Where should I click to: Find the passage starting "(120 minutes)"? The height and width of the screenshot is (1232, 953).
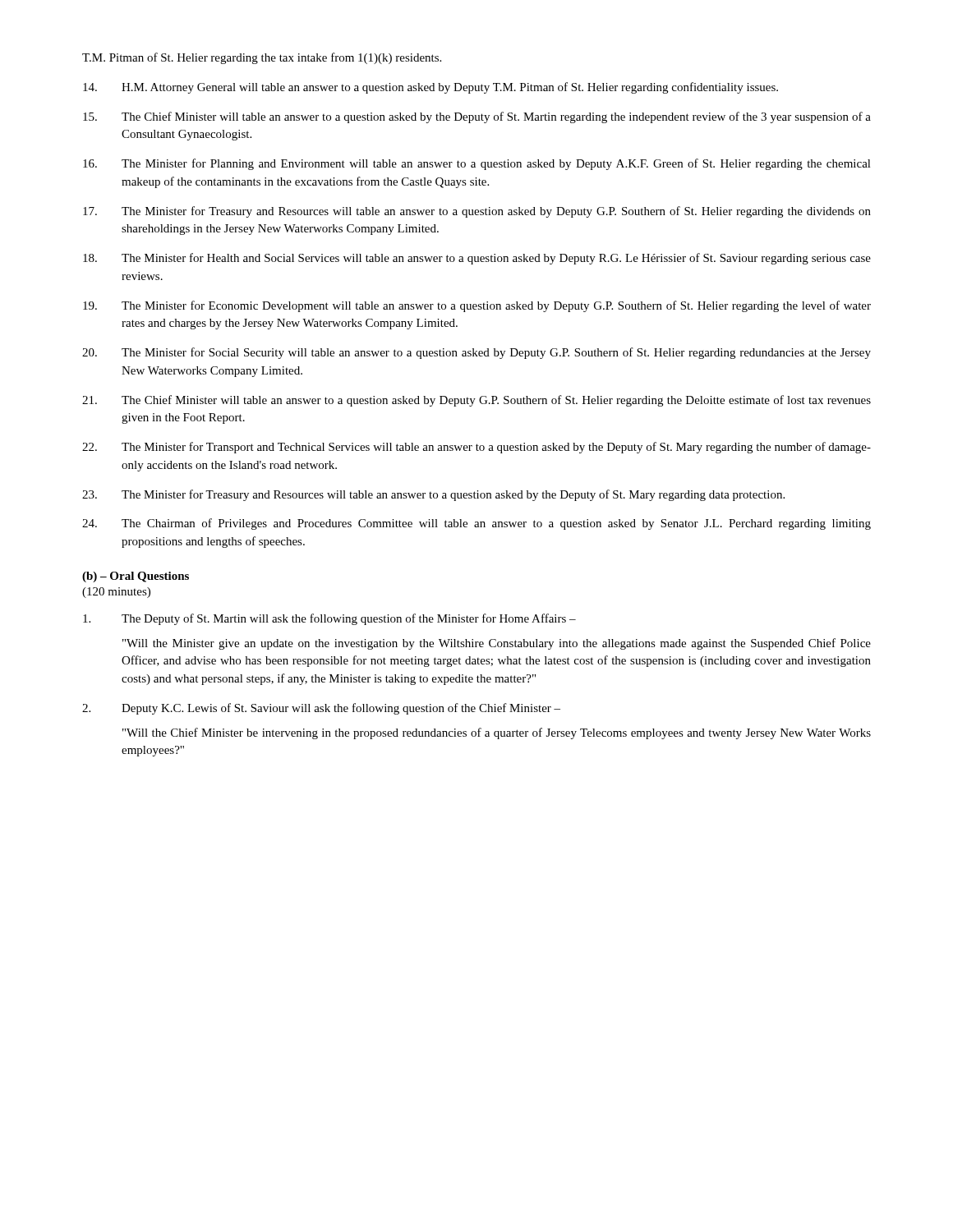click(x=117, y=591)
